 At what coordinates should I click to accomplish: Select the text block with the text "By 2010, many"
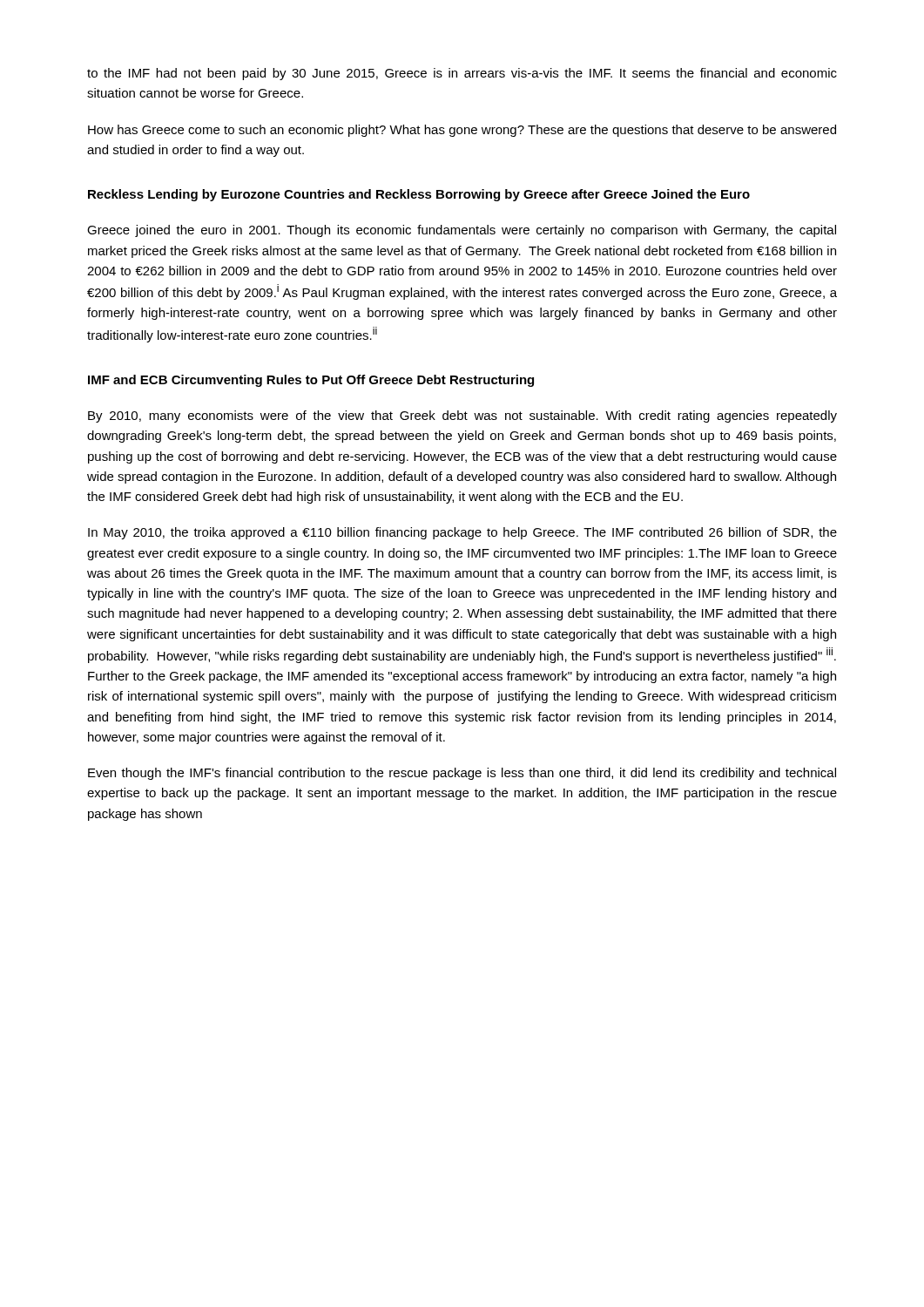(462, 456)
